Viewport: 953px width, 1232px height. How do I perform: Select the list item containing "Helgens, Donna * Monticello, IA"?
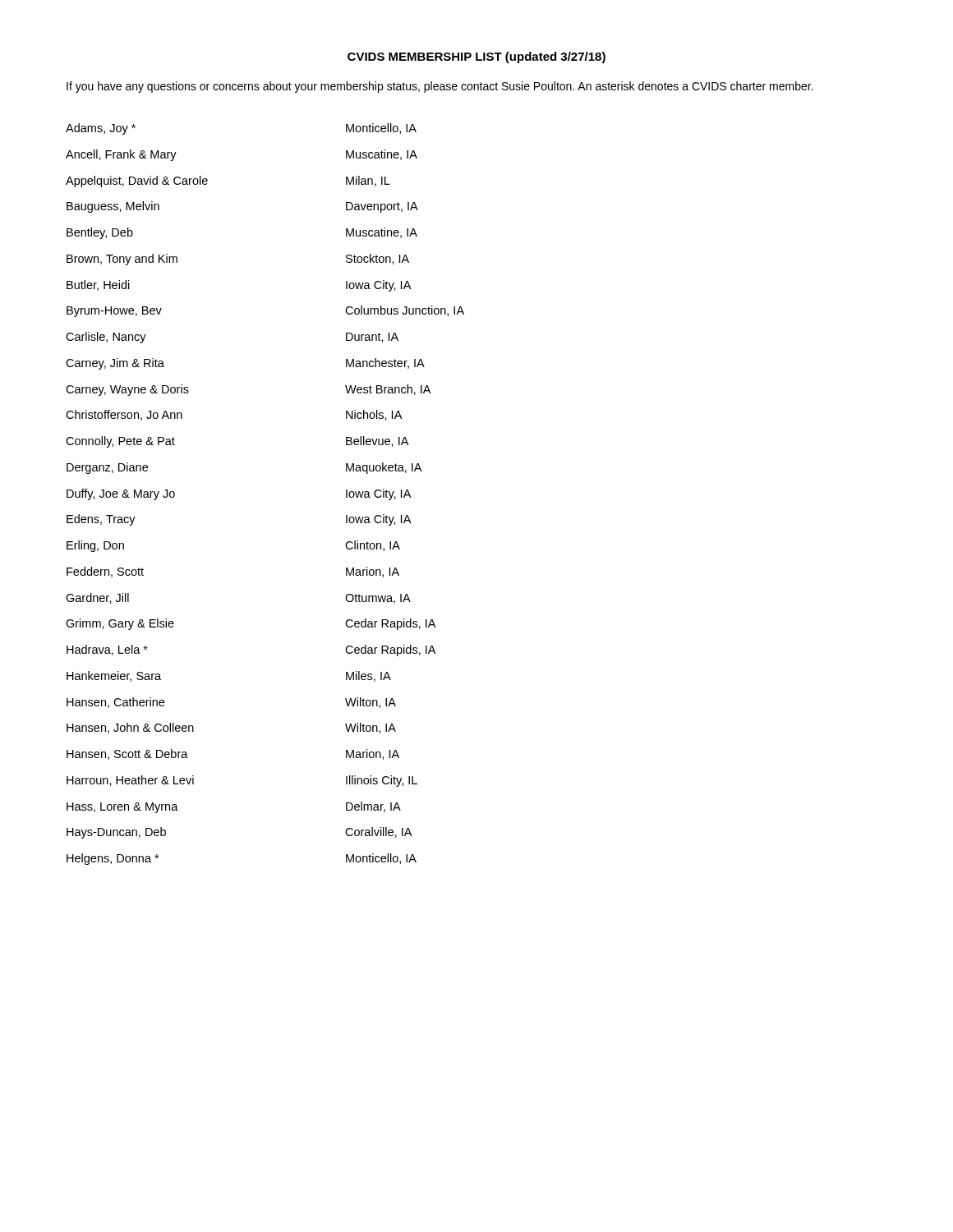click(106, 859)
